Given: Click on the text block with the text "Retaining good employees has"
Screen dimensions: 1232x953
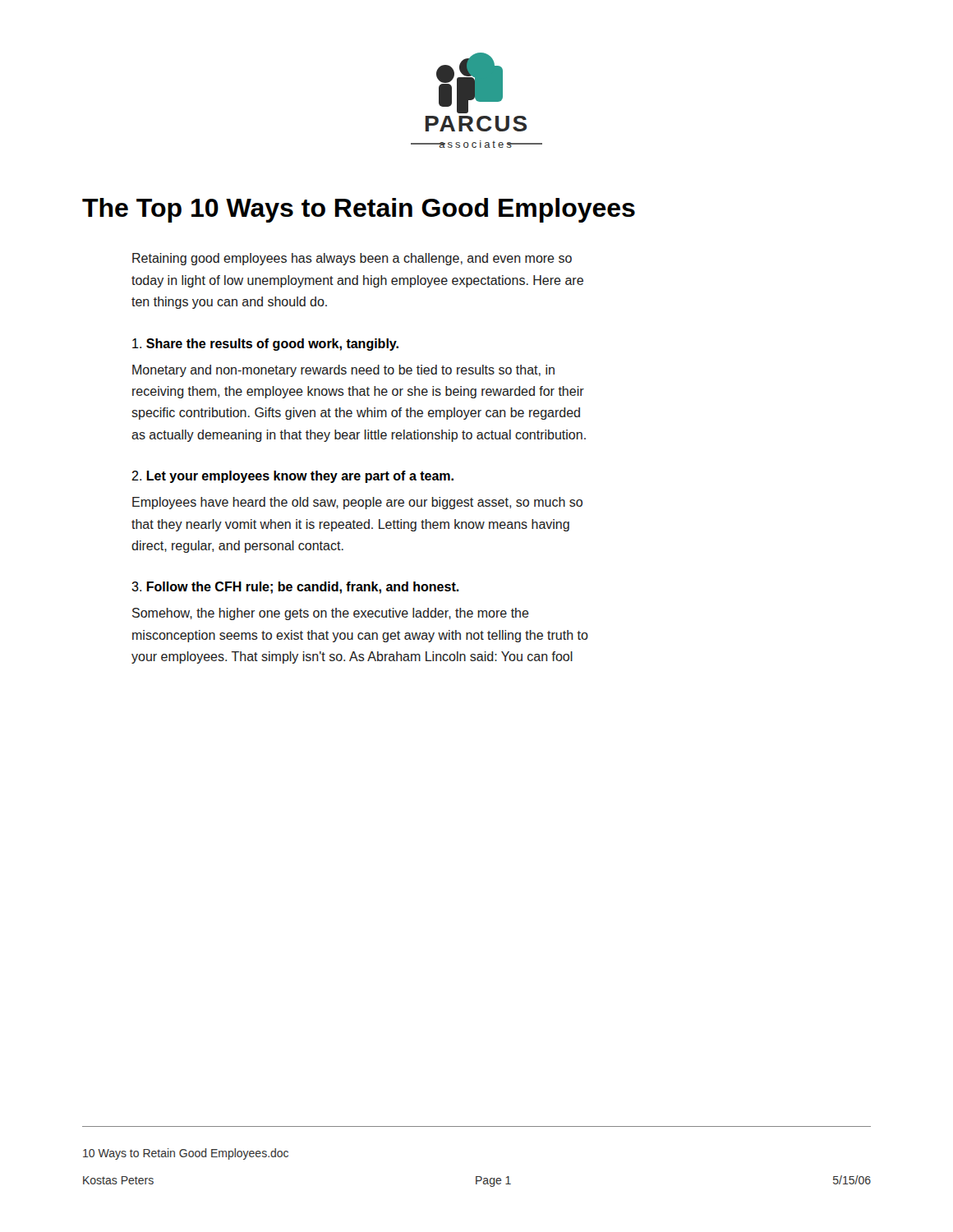Looking at the screenshot, I should pos(358,280).
